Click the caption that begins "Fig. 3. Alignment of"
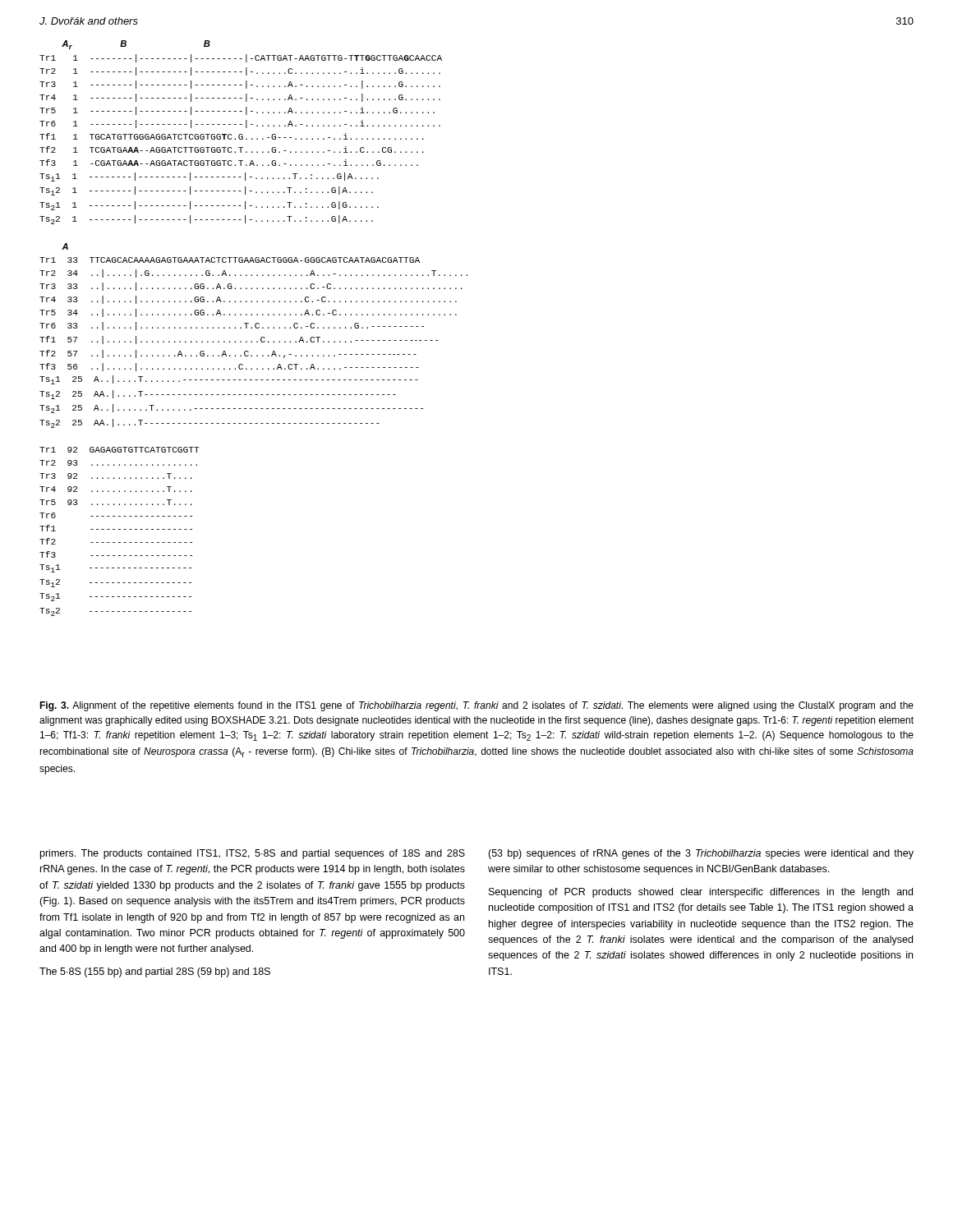953x1232 pixels. coord(476,737)
